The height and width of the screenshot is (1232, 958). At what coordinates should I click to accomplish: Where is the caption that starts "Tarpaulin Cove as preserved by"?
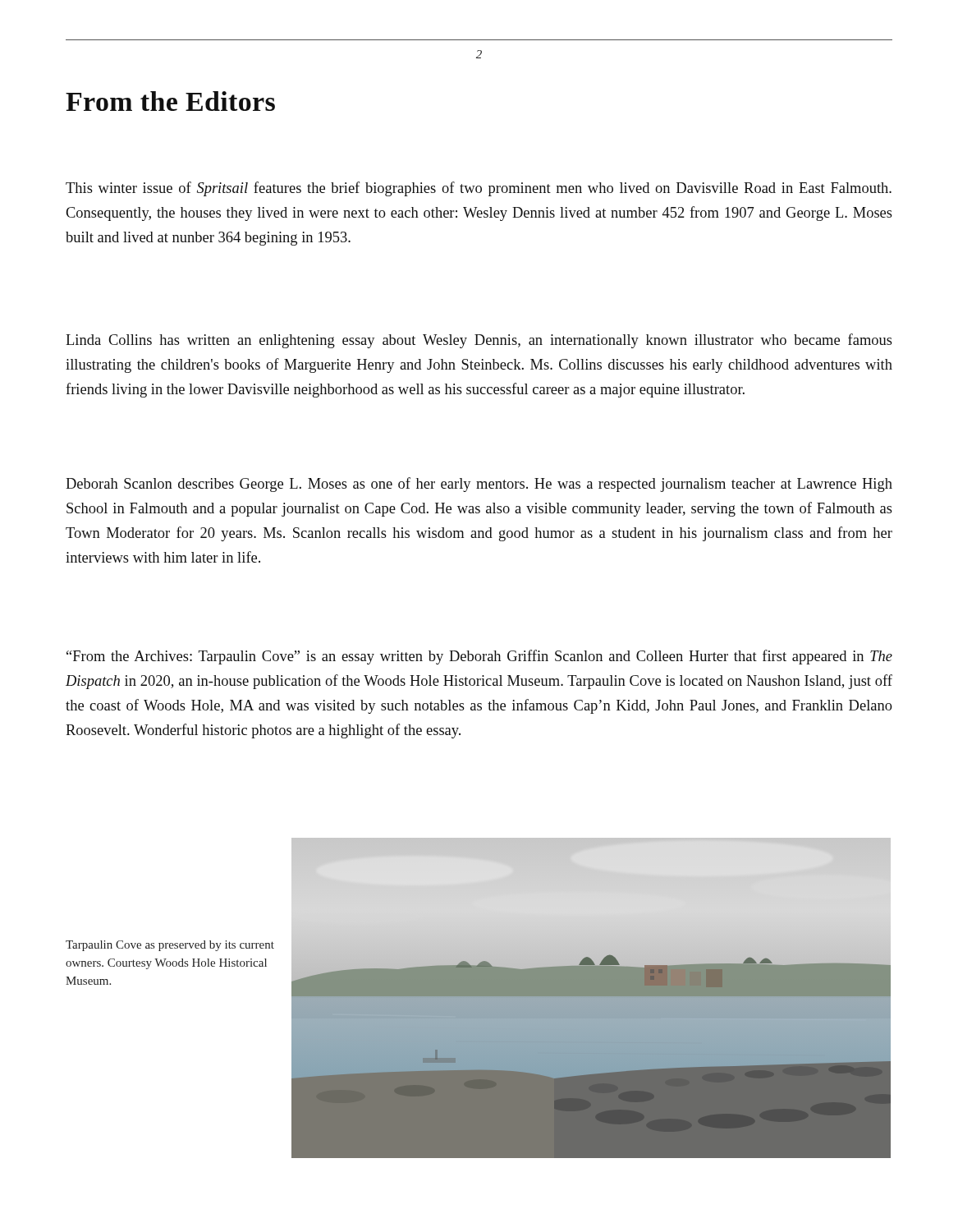(170, 962)
